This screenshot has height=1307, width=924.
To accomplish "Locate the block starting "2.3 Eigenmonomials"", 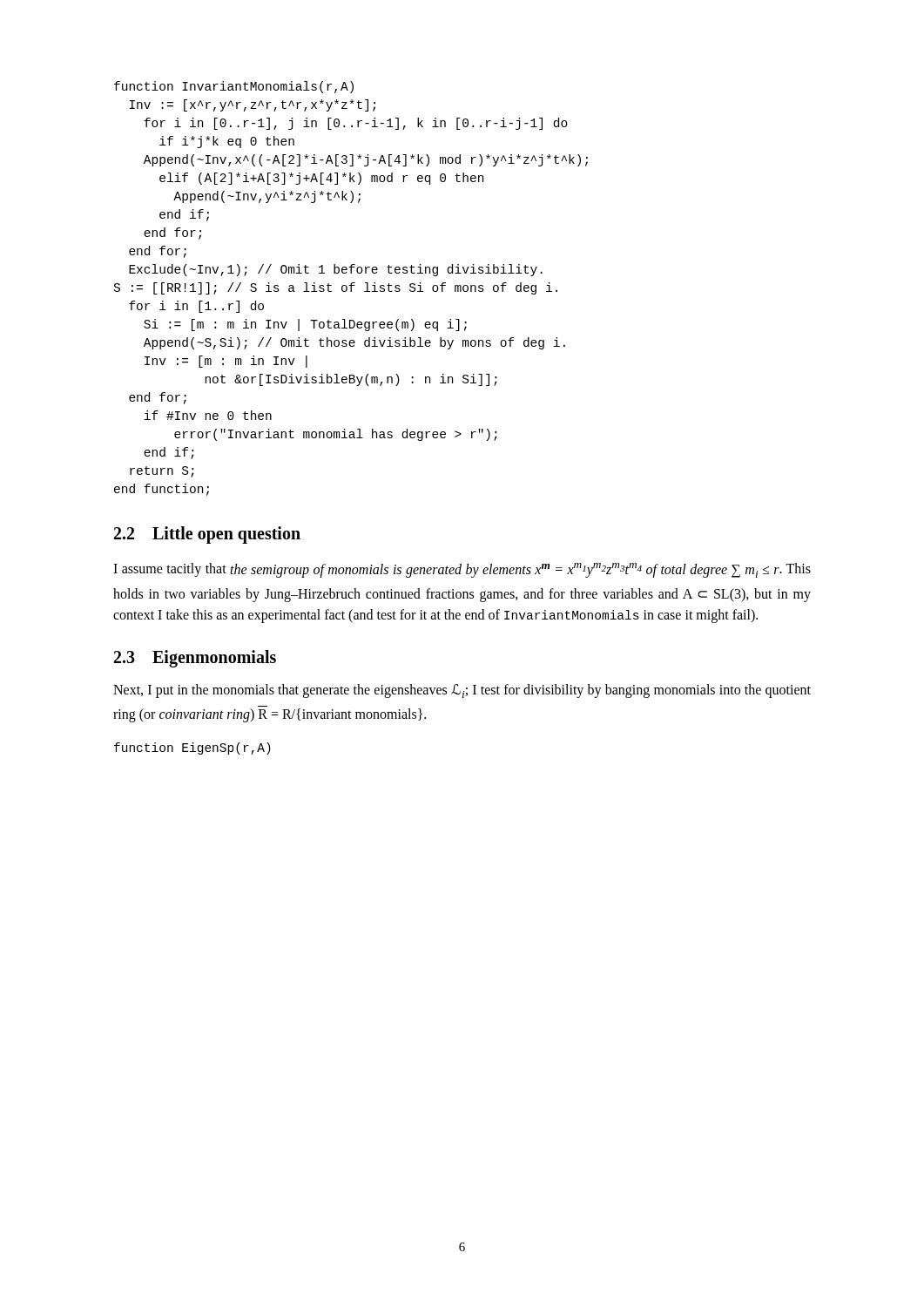I will 195,657.
